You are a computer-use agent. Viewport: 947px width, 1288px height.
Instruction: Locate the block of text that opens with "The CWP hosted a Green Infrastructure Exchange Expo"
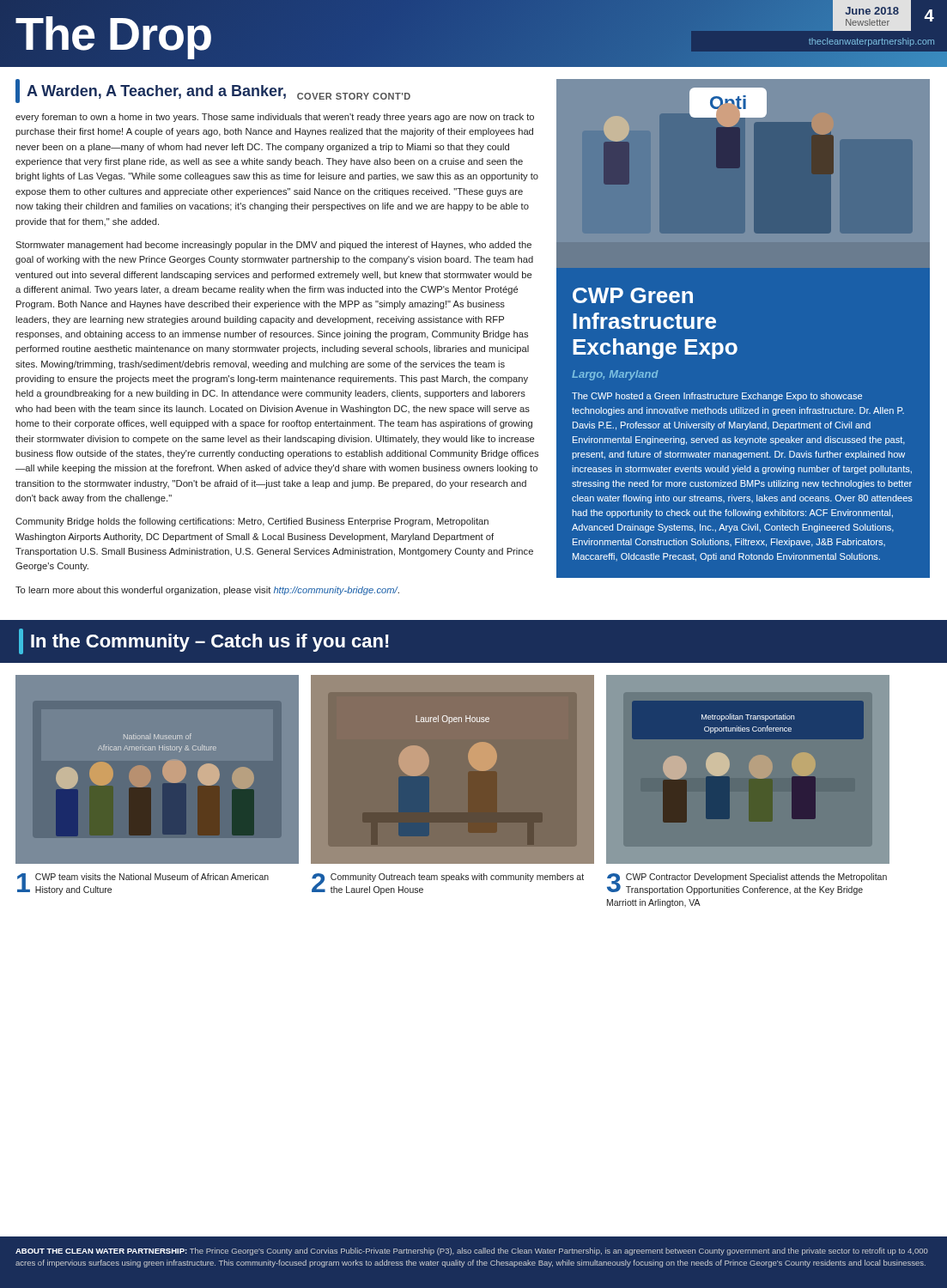coord(742,476)
